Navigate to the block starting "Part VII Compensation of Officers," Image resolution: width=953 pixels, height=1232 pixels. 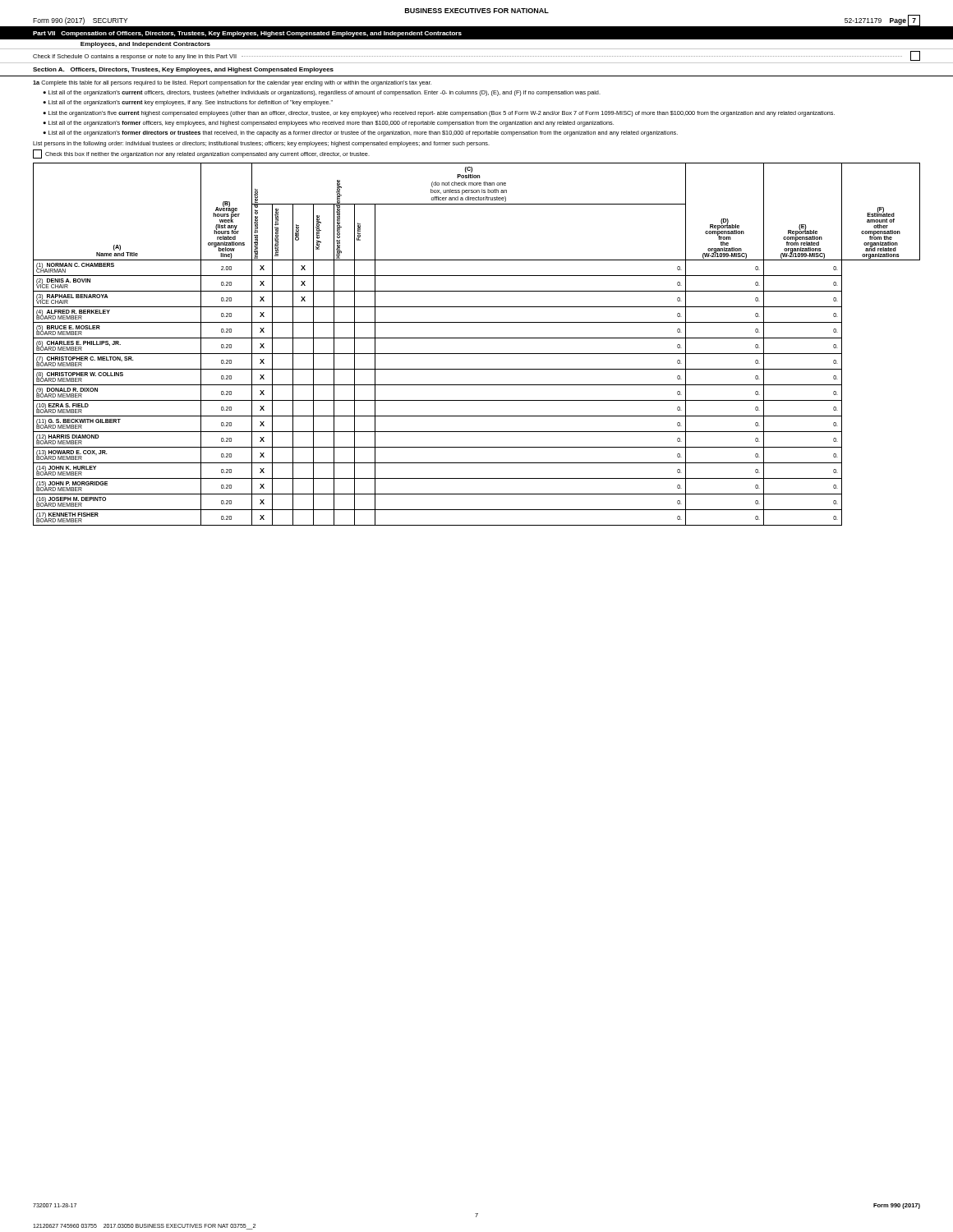[247, 33]
